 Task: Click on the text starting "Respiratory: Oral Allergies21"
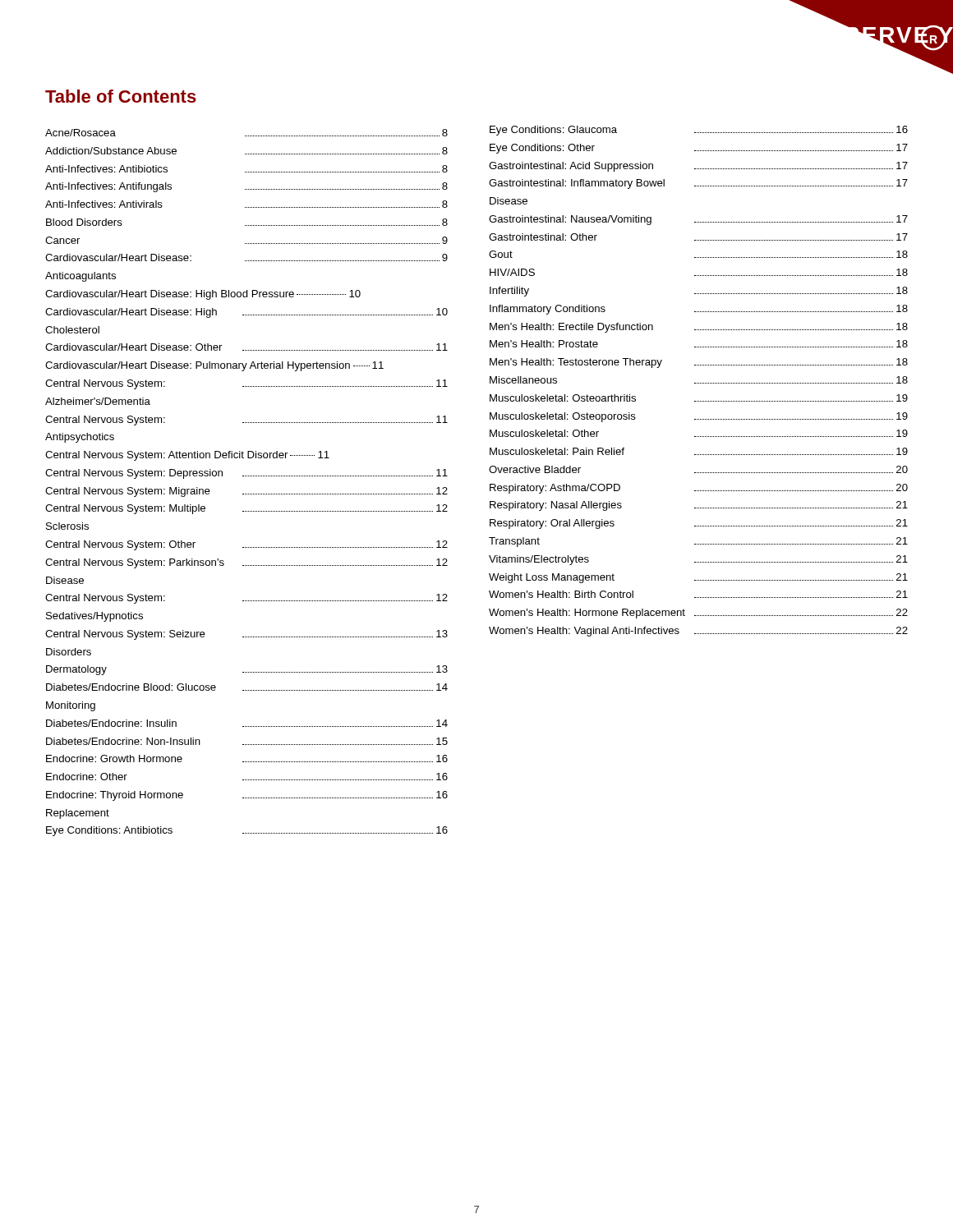pos(698,523)
